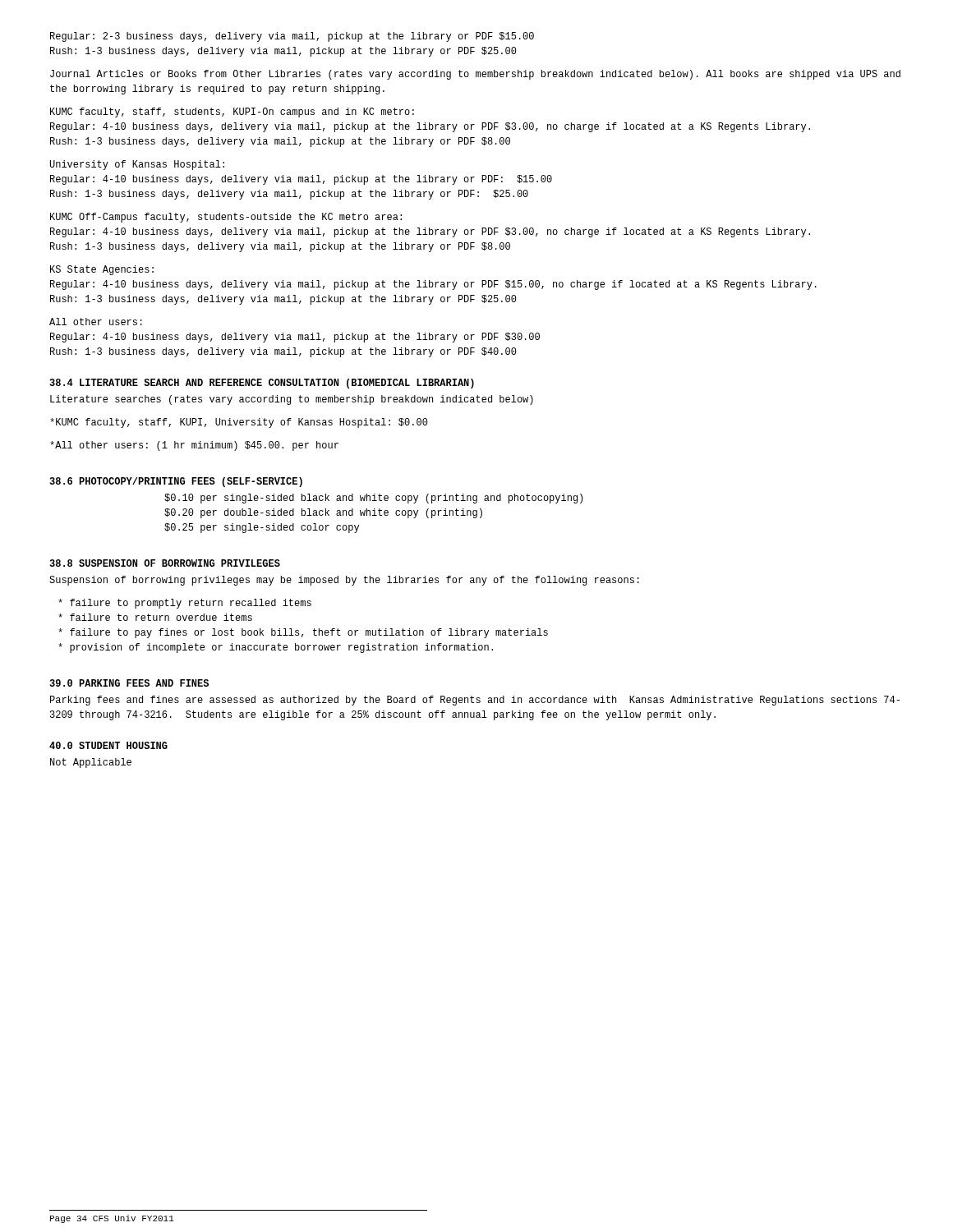This screenshot has height=1232, width=953.
Task: Find the passage starting "Journal Articles or Books from Other"
Action: click(x=475, y=82)
